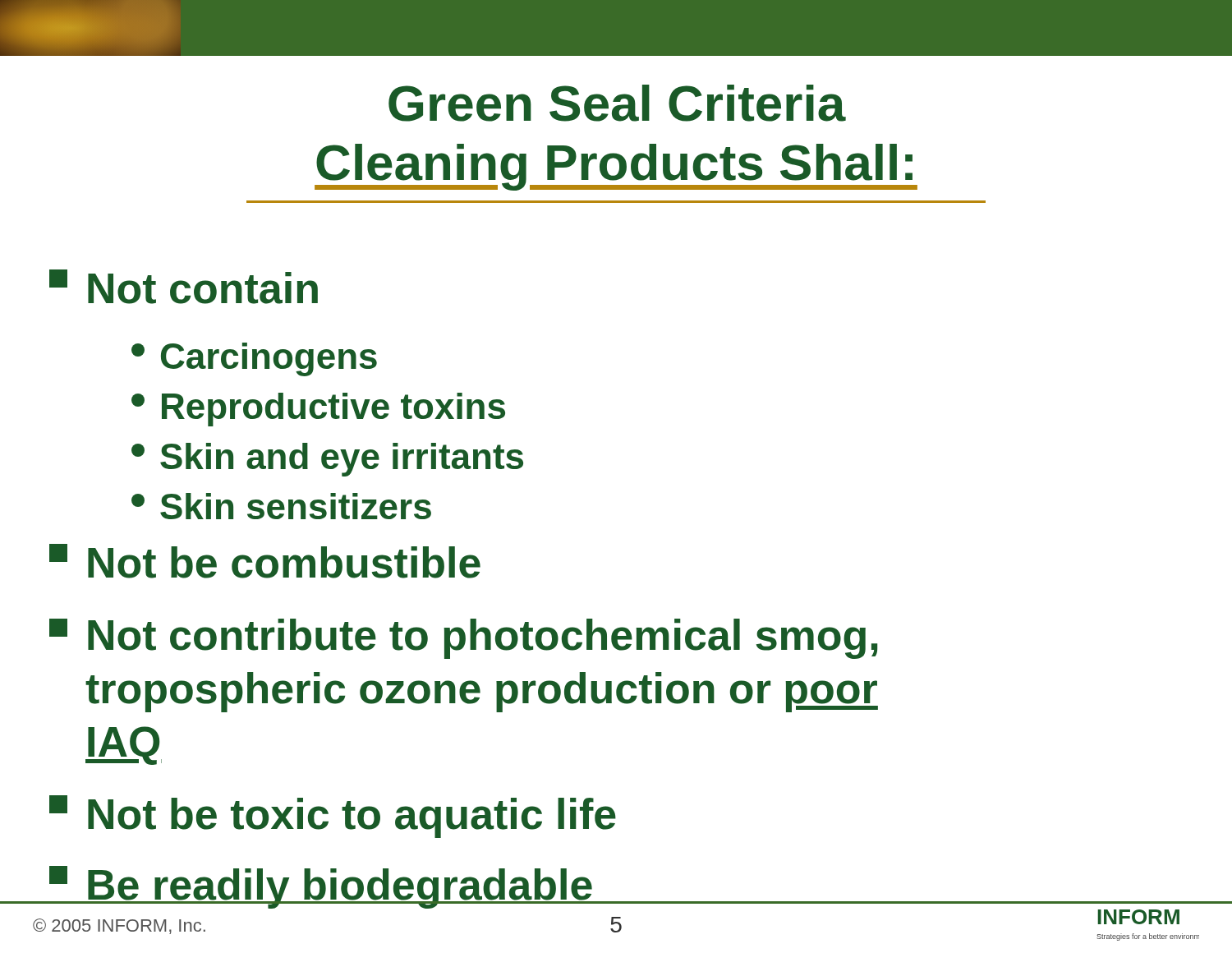Navigate to the region starting "Be readily biodegradable"
The image size is (1232, 953).
click(x=321, y=885)
